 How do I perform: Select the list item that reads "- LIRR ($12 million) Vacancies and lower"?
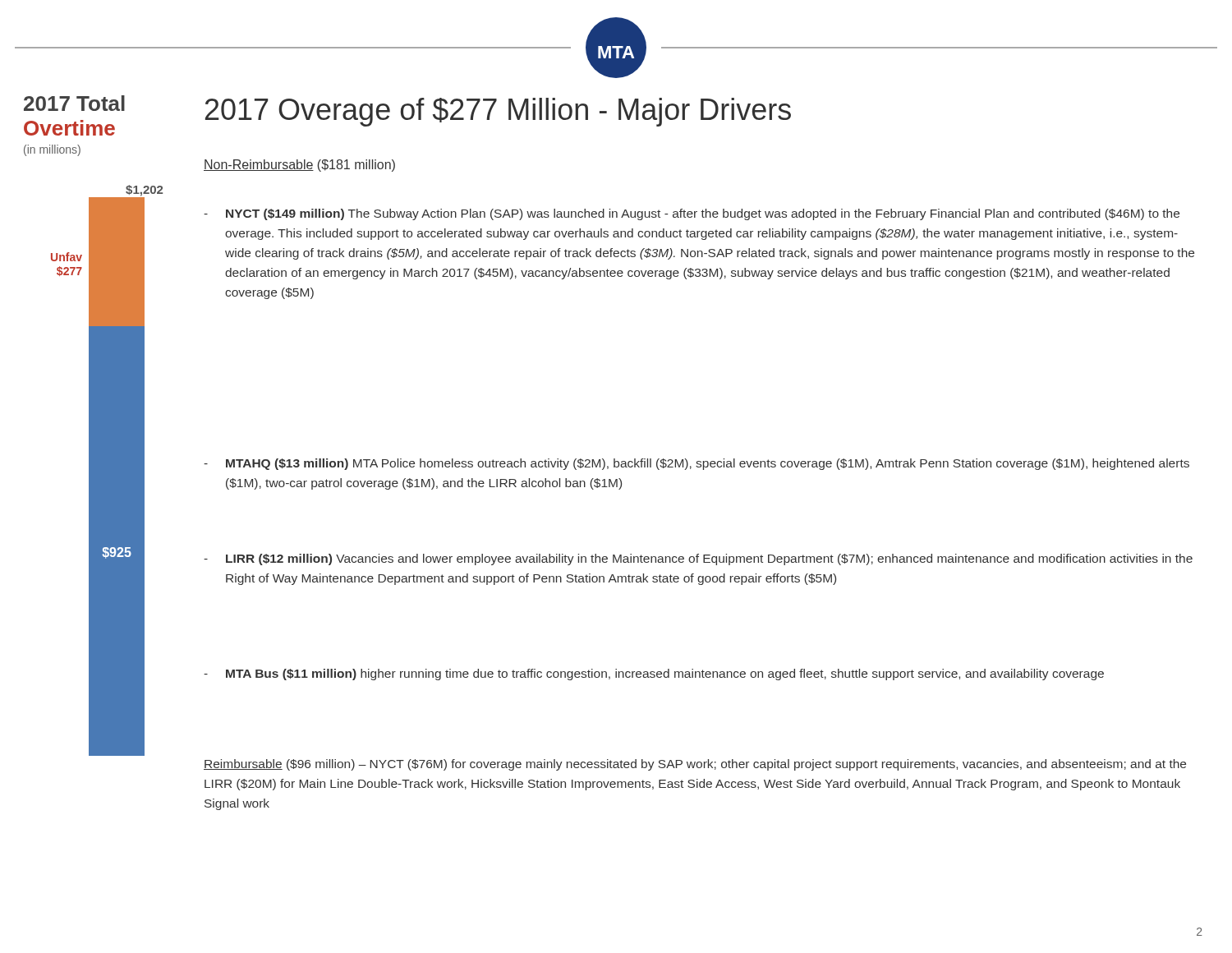(703, 569)
